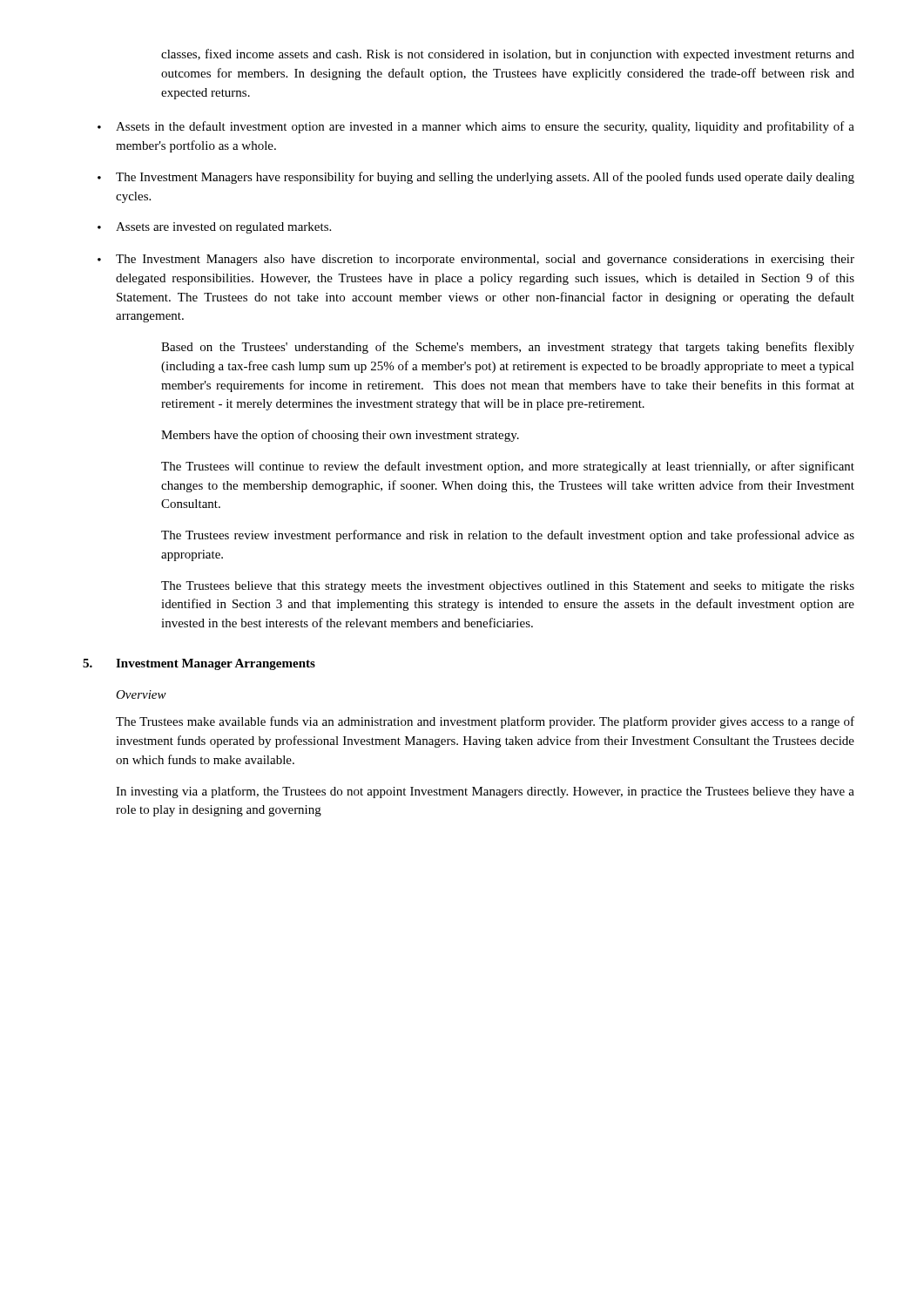Select the text block with the text "classes, fixed income assets and cash."
The height and width of the screenshot is (1307, 924).
pyautogui.click(x=508, y=73)
